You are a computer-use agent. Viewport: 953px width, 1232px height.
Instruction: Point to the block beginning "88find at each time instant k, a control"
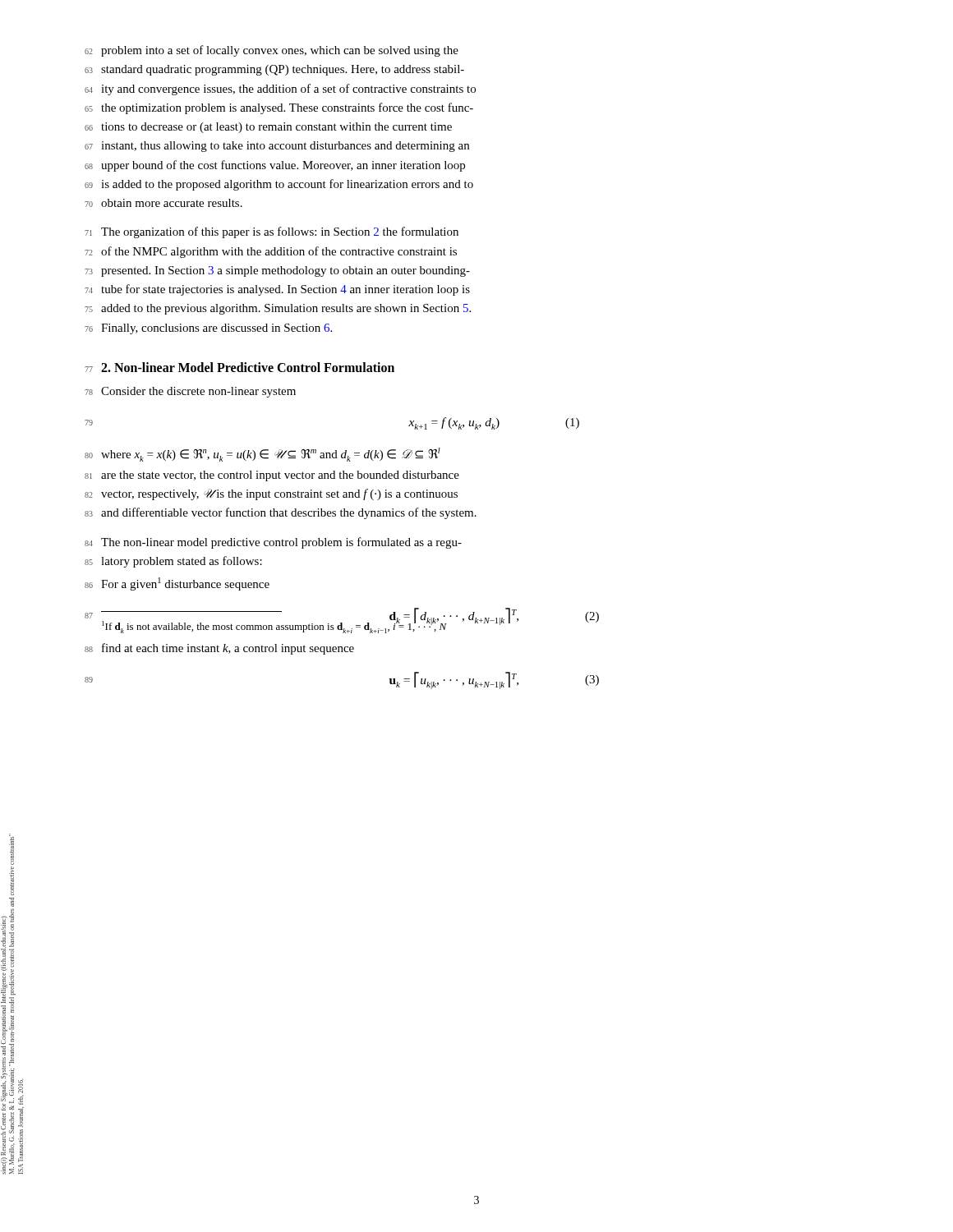(x=219, y=649)
